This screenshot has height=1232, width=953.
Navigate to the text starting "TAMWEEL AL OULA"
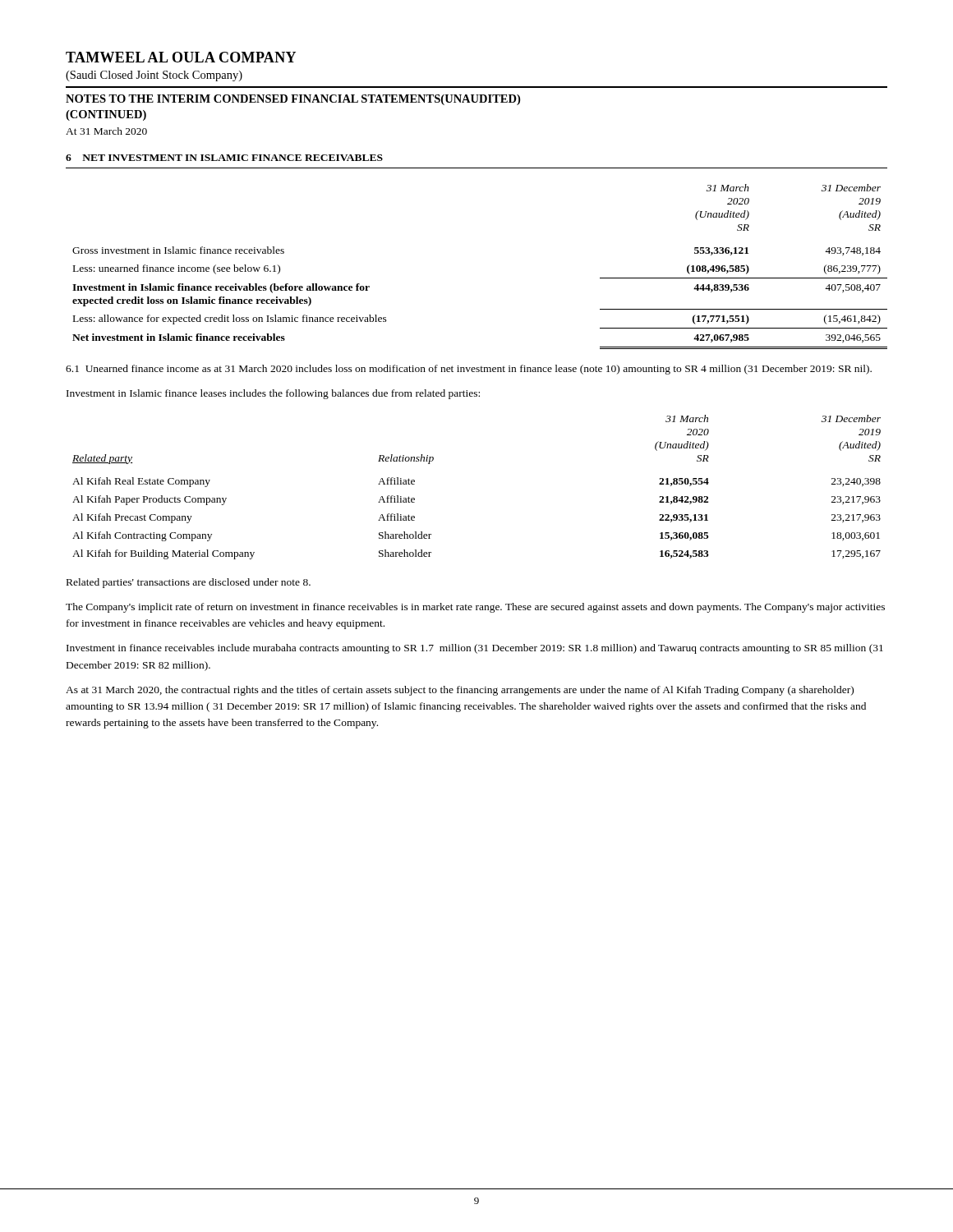181,57
